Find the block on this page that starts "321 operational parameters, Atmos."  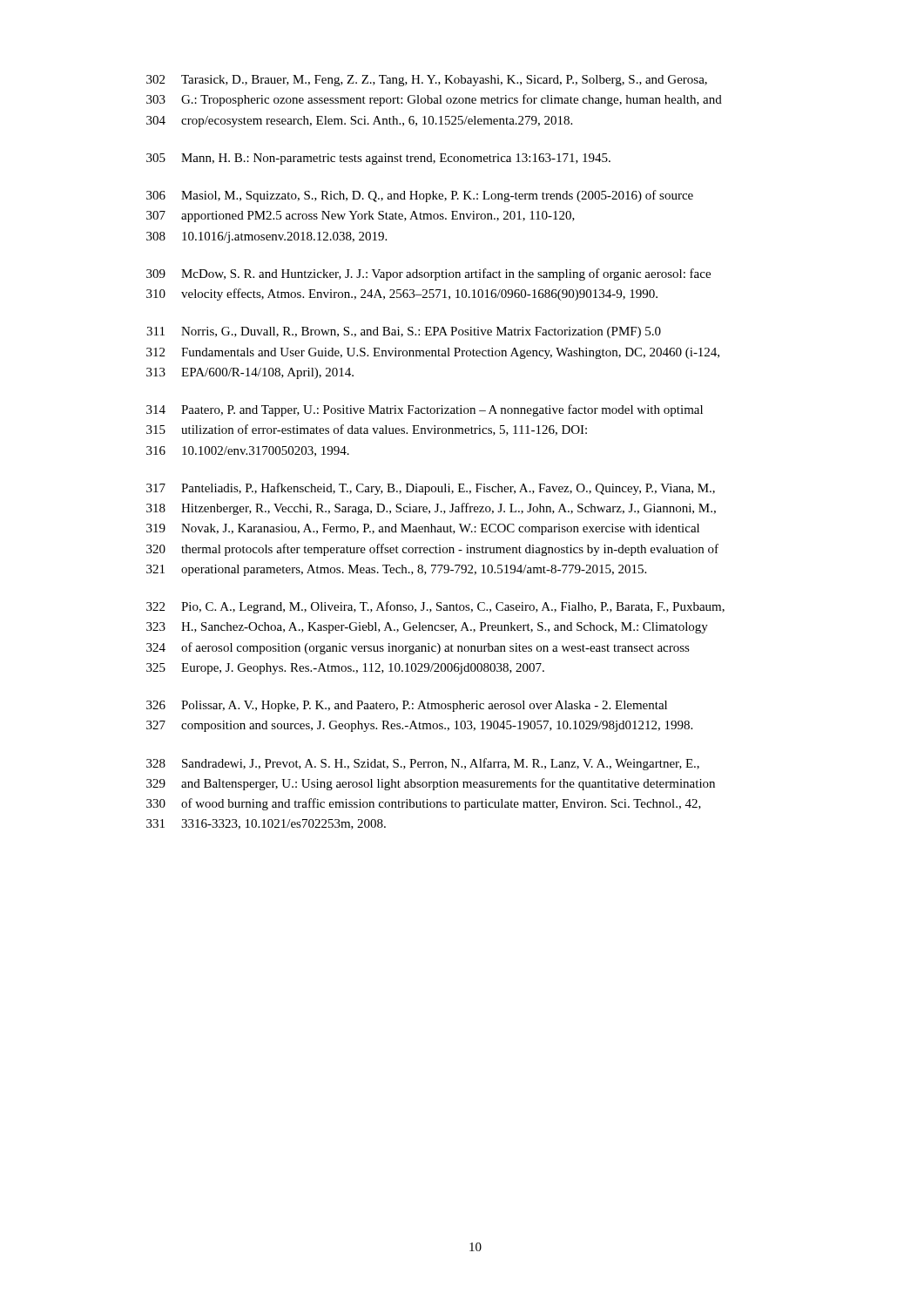(x=475, y=569)
